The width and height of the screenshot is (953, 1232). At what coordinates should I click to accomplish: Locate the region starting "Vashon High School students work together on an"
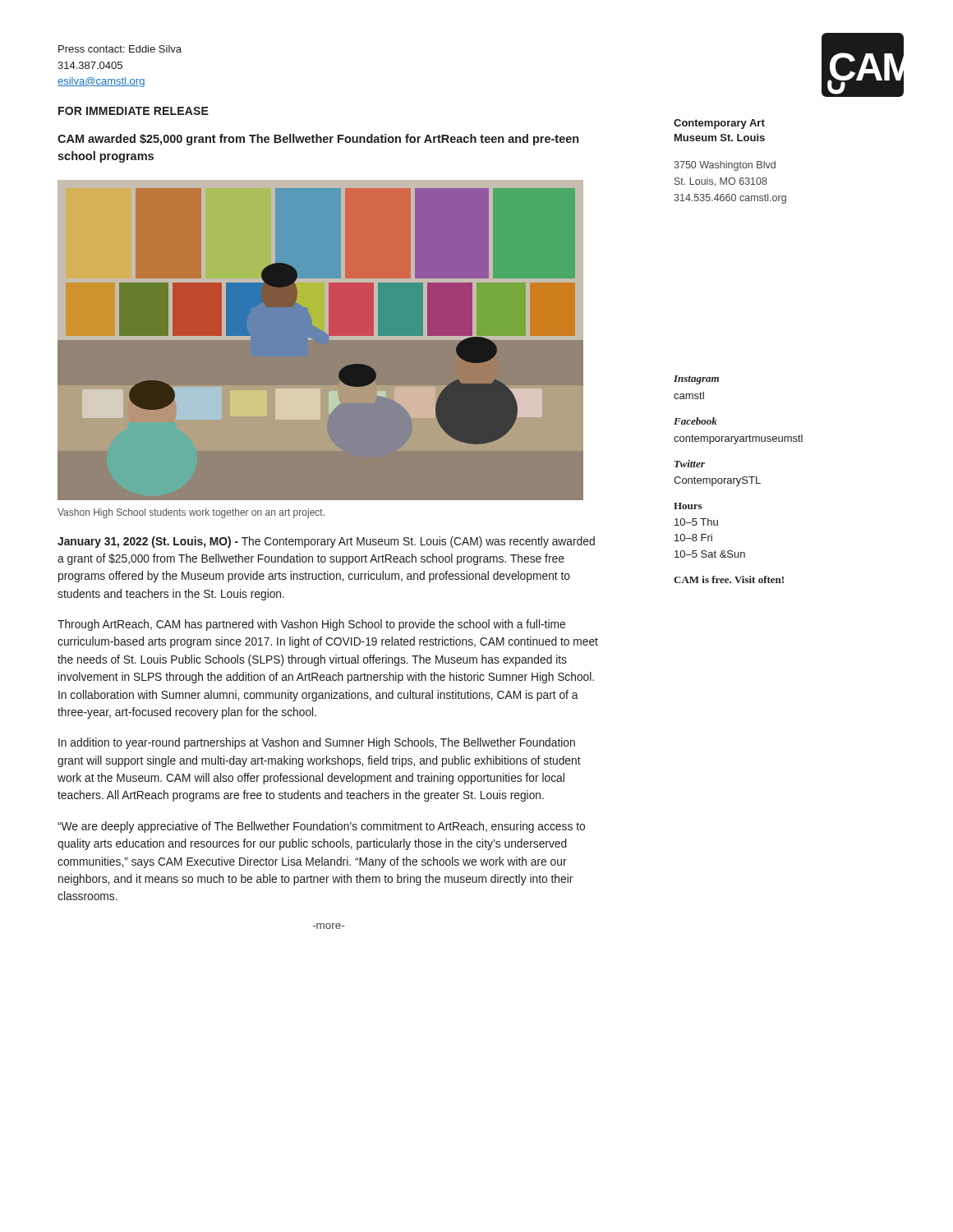click(x=191, y=512)
